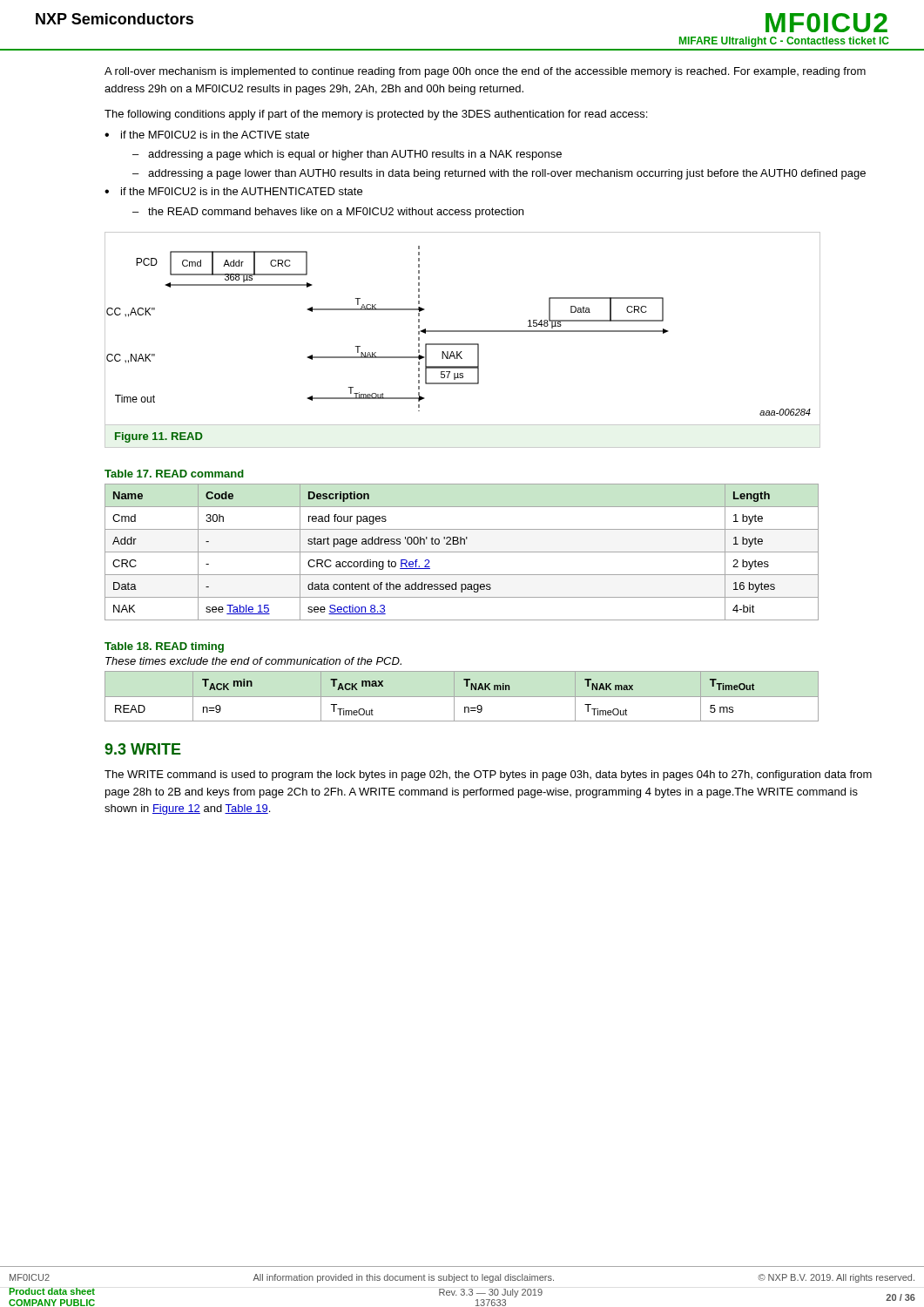Find the text block starting "The following conditions apply if part of"
The image size is (924, 1307).
(376, 114)
